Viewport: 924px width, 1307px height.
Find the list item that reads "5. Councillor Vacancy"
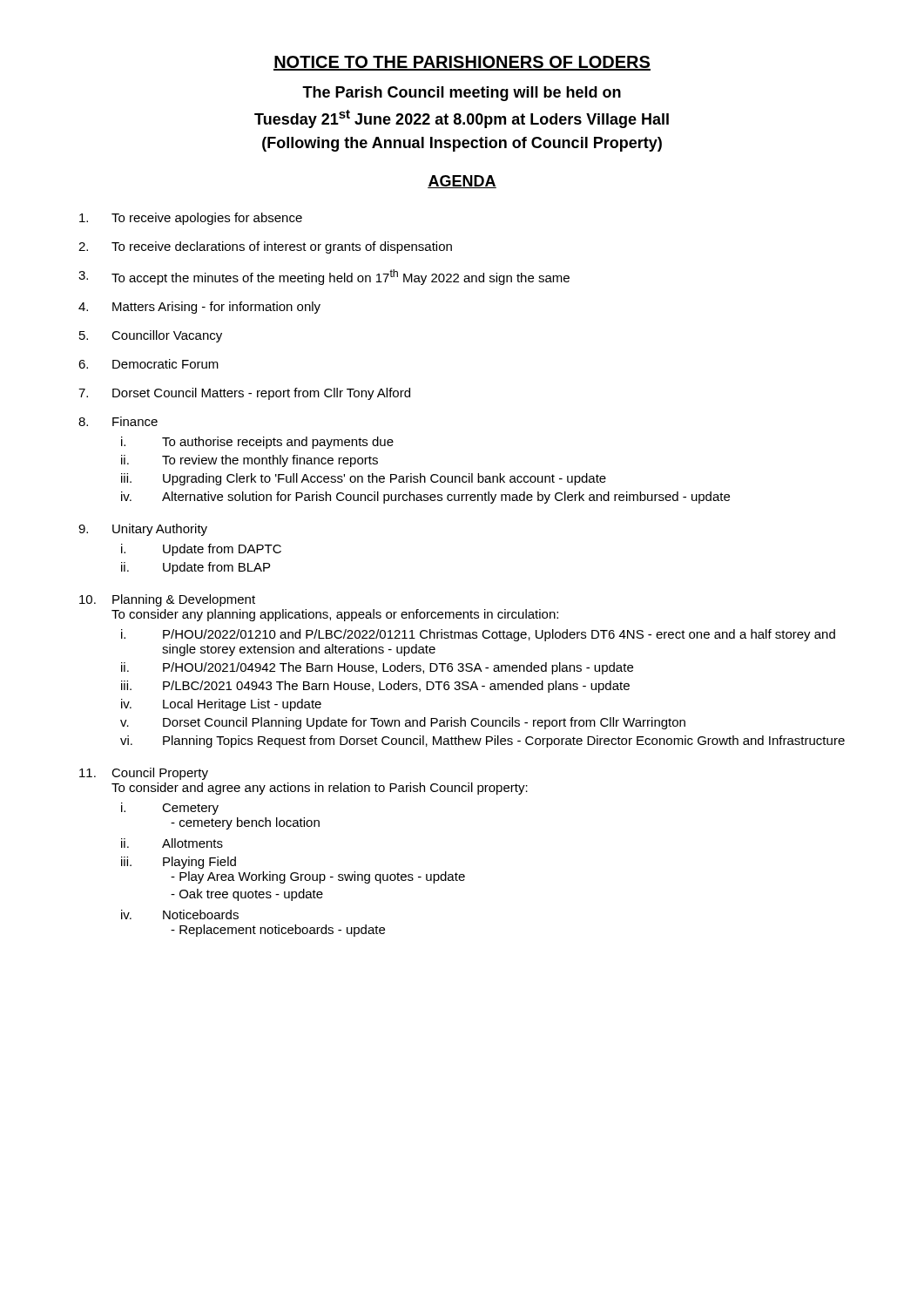coord(151,336)
